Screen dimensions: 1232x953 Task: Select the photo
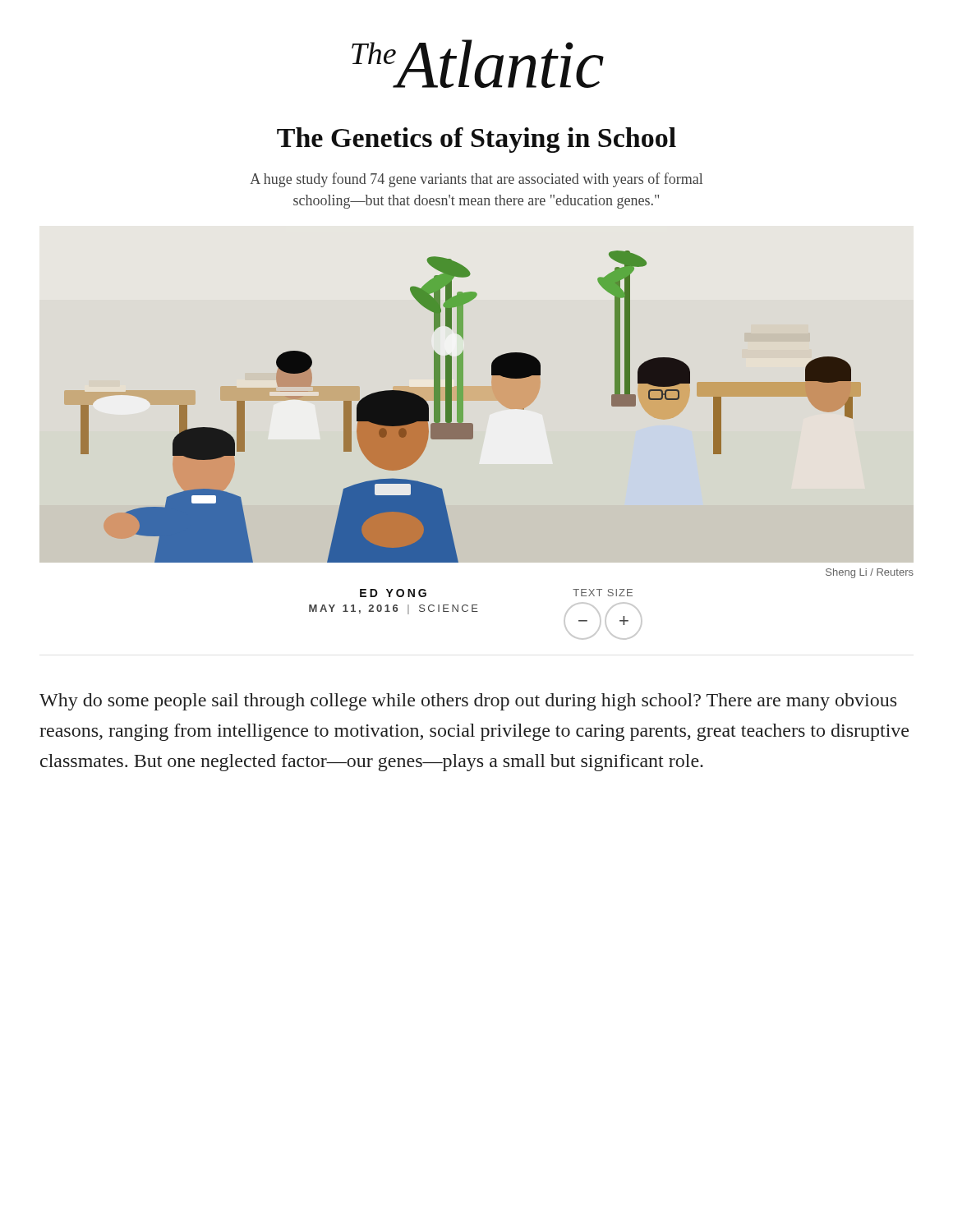pyautogui.click(x=476, y=394)
